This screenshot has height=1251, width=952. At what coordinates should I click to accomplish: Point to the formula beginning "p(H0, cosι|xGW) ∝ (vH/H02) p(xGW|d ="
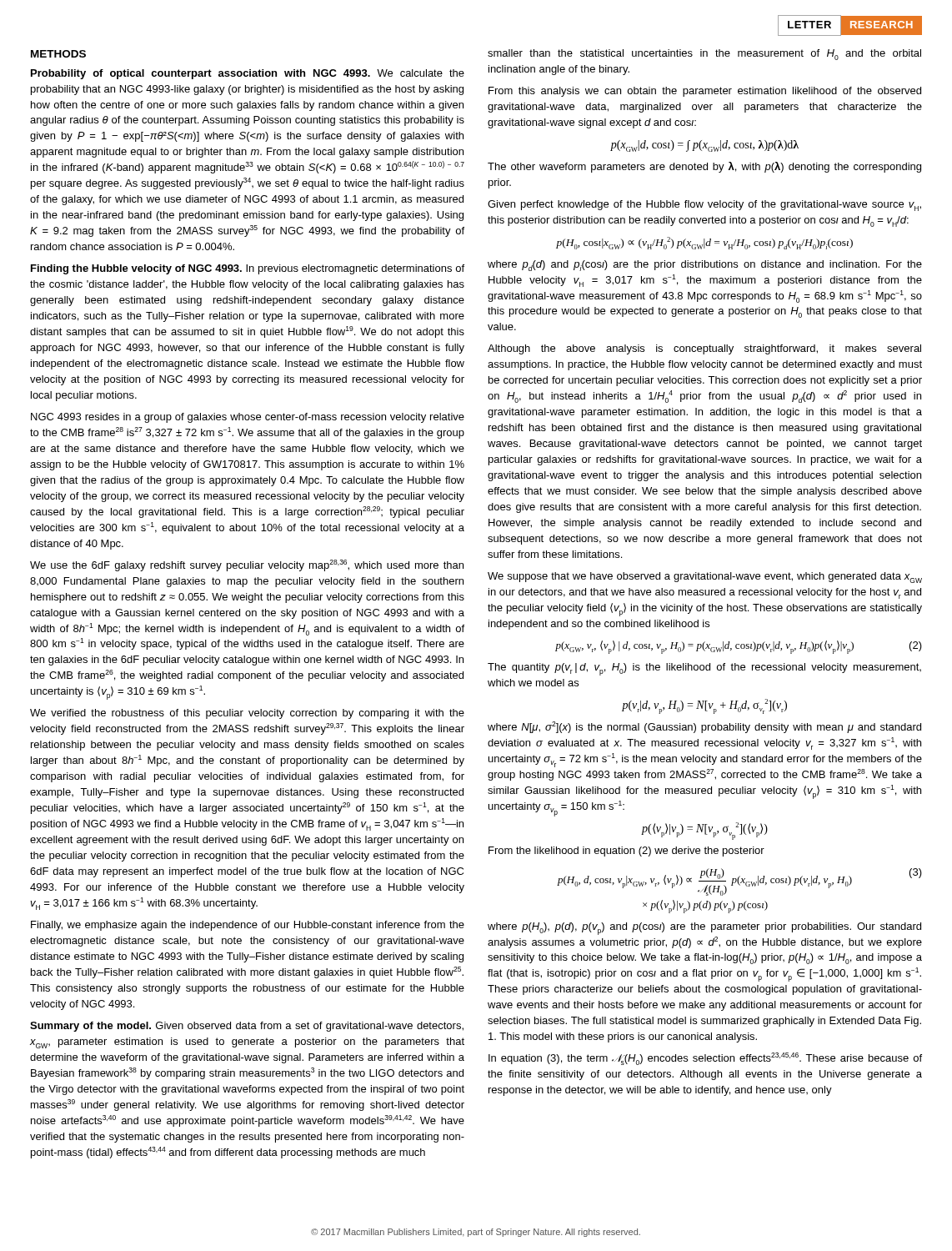pyautogui.click(x=705, y=243)
